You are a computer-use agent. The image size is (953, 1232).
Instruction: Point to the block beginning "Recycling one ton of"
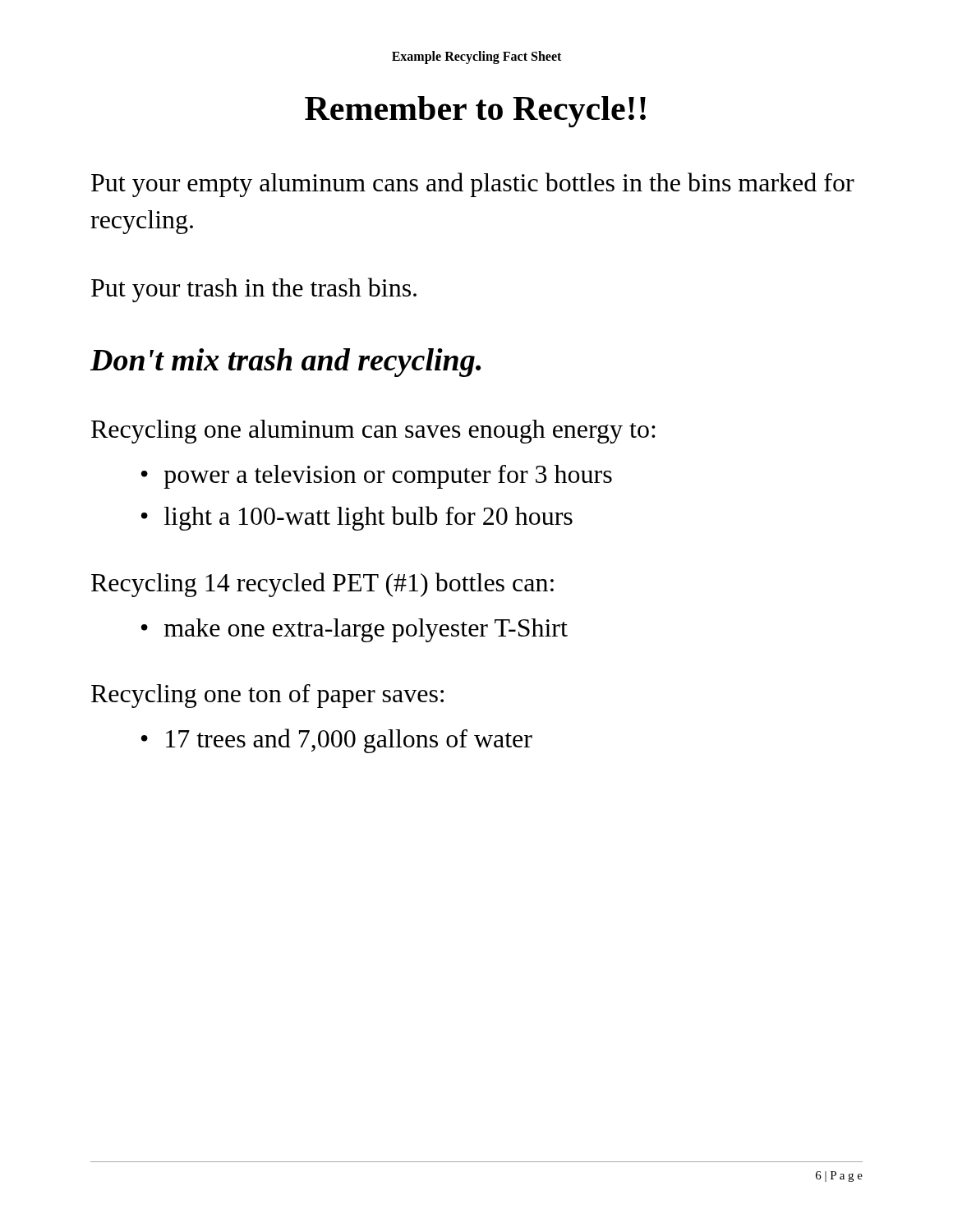[268, 693]
